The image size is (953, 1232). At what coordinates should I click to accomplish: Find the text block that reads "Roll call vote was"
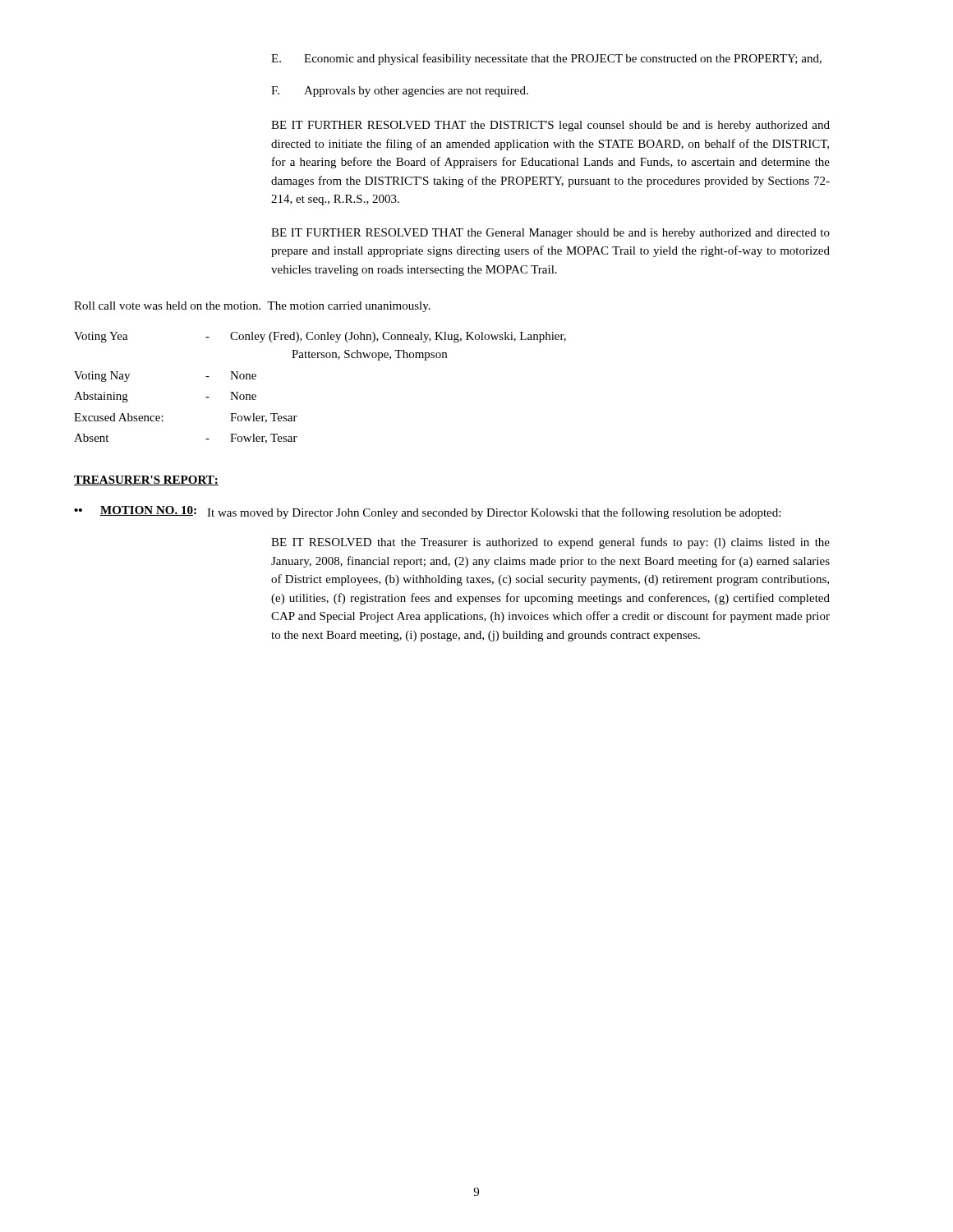[x=252, y=306]
